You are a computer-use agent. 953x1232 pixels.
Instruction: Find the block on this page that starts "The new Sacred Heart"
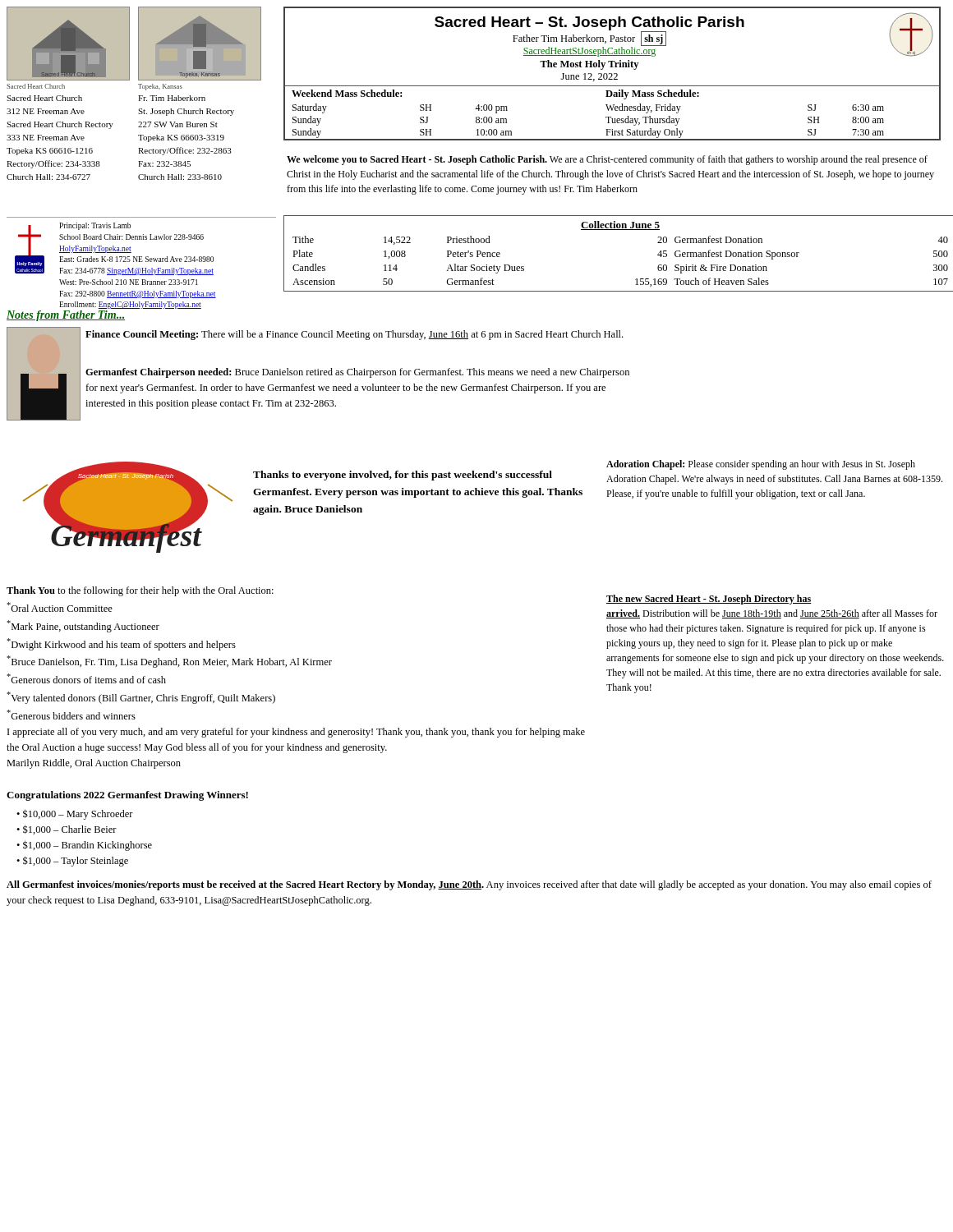(x=775, y=643)
